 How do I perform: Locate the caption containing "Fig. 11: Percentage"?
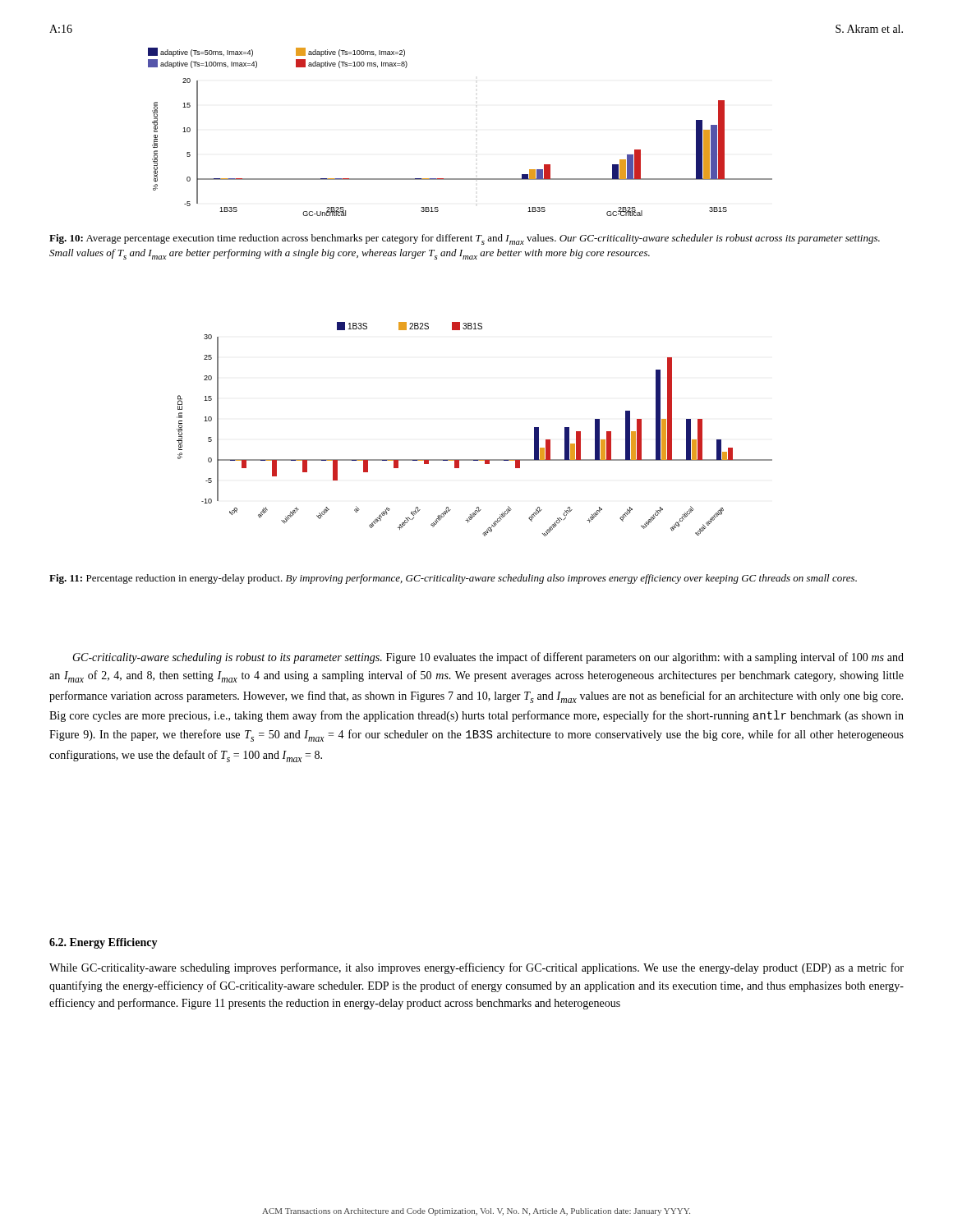(x=453, y=578)
